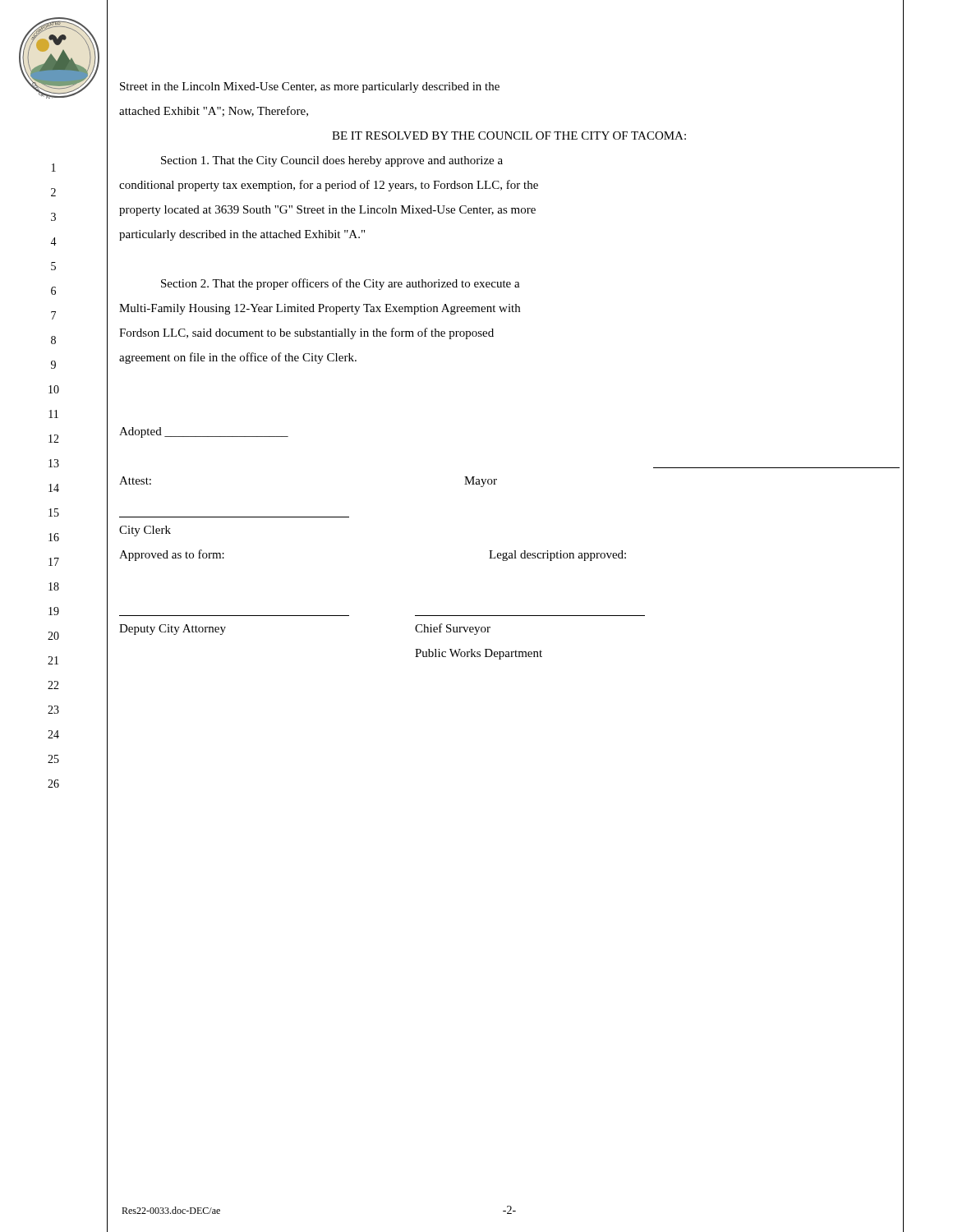
Task: Click on the passage starting "Fordson LLC, said document to"
Action: point(307,332)
